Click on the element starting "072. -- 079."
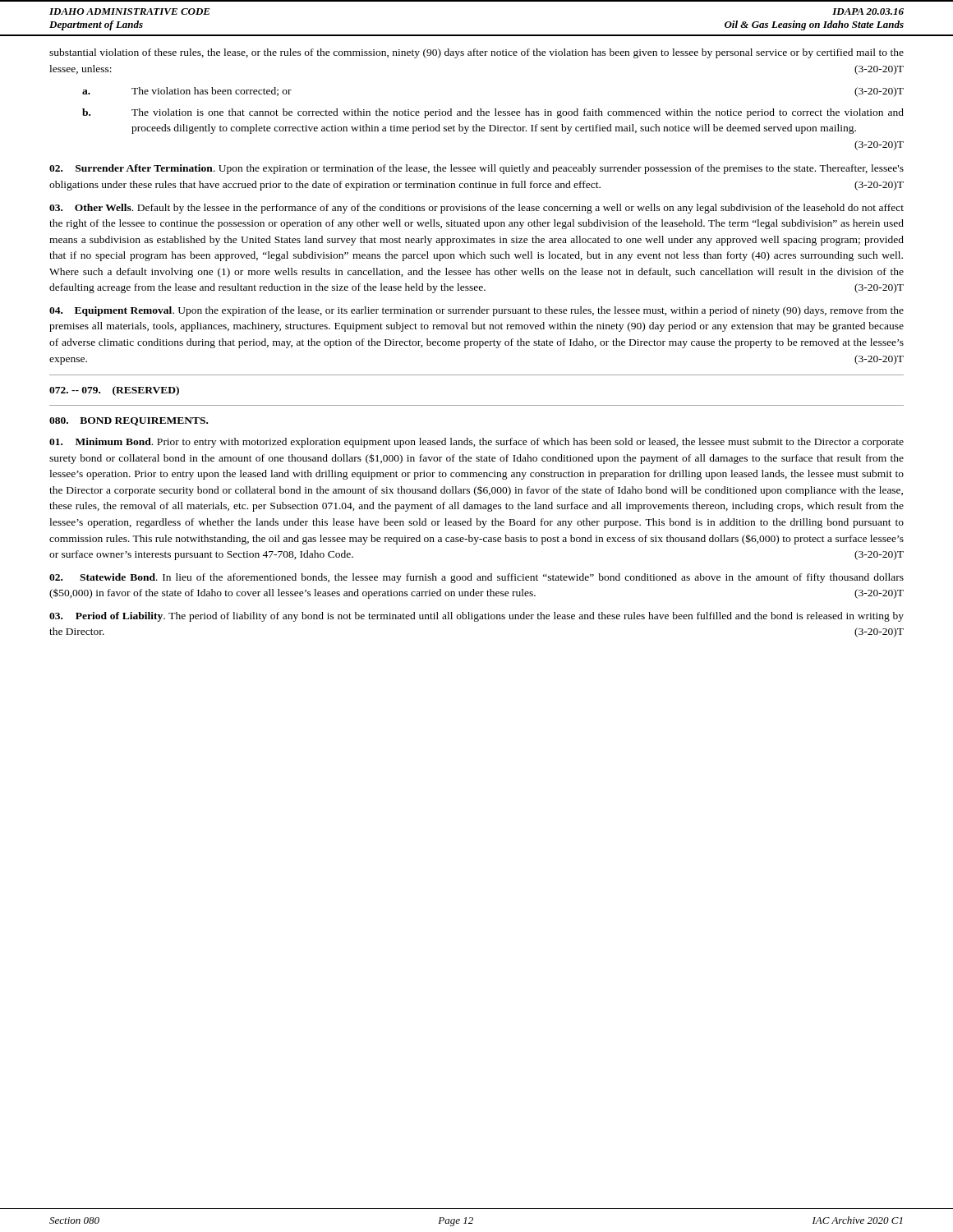The width and height of the screenshot is (953, 1232). tap(114, 390)
